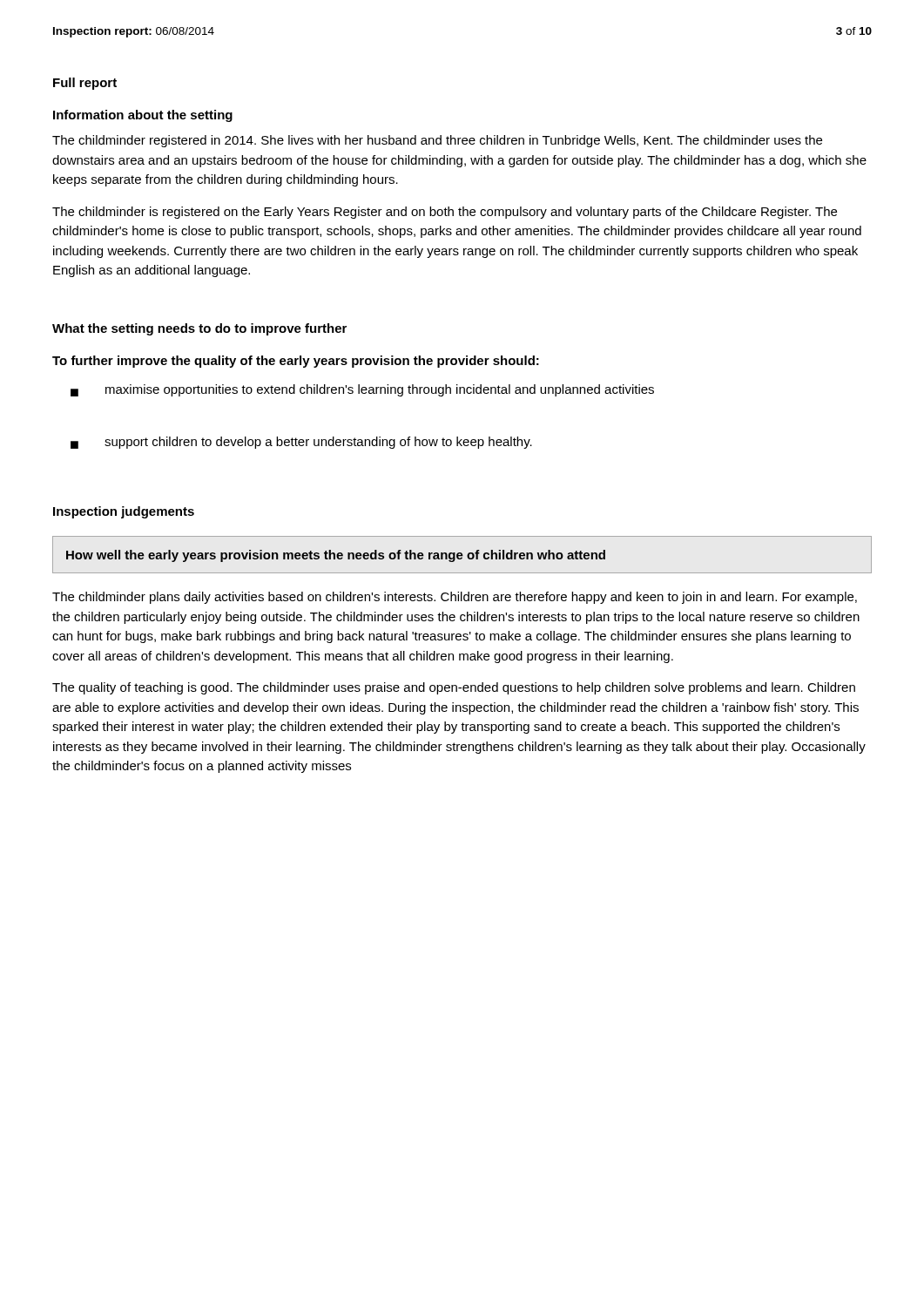924x1307 pixels.
Task: Find the text block that reads "The childminder plans daily activities based"
Action: click(456, 626)
